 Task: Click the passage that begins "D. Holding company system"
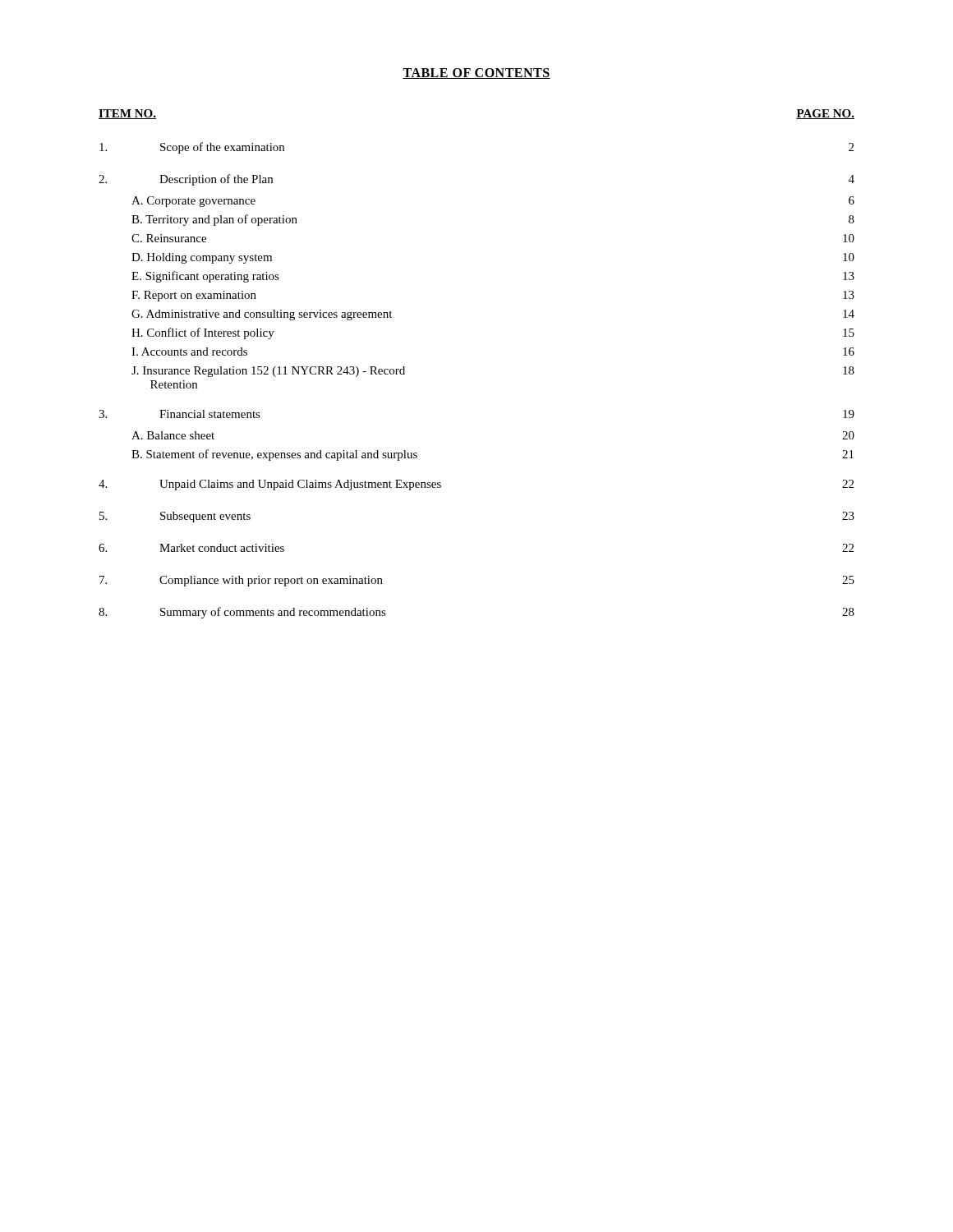tap(196, 258)
